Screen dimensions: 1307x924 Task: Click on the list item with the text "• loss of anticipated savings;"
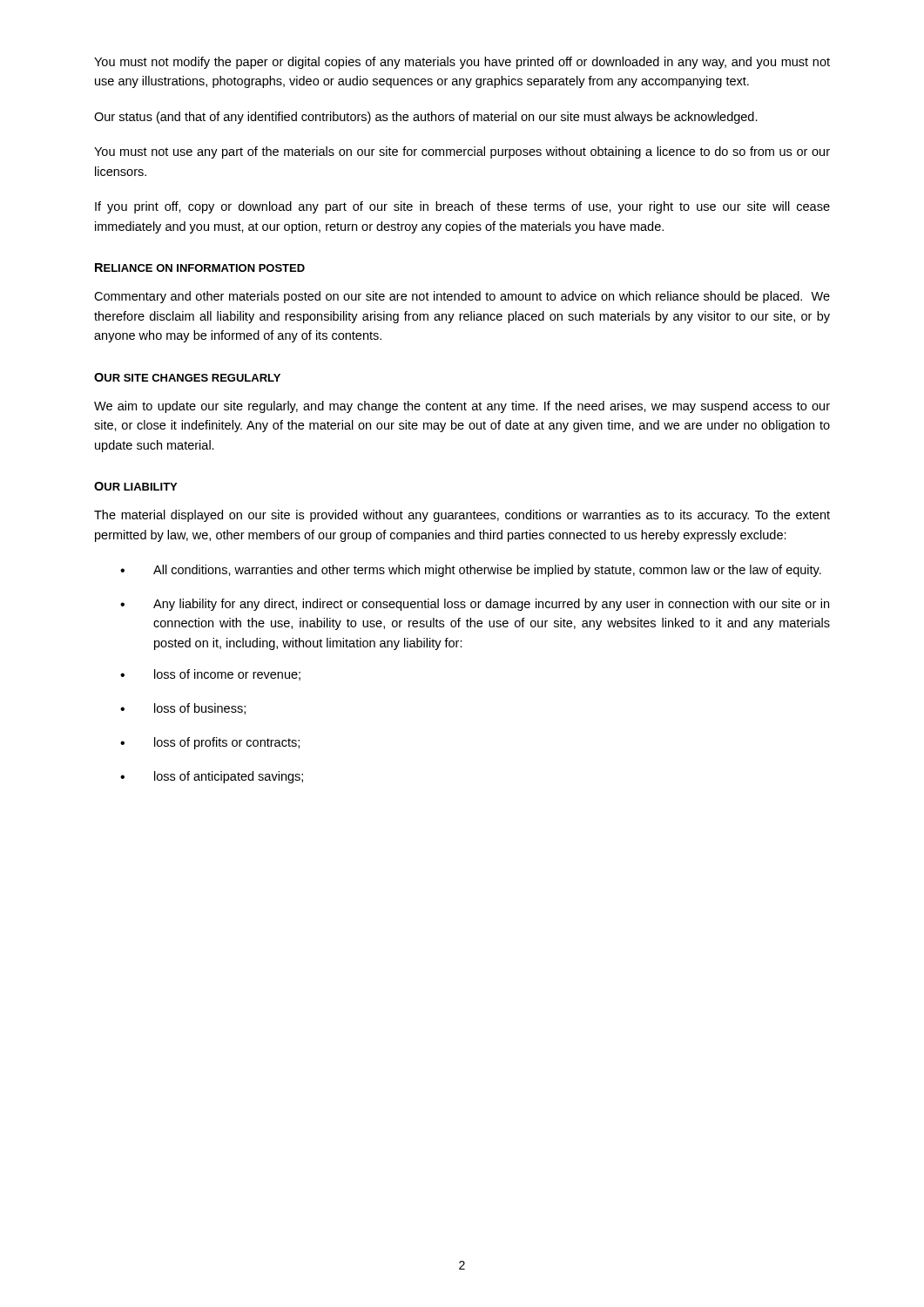point(212,777)
